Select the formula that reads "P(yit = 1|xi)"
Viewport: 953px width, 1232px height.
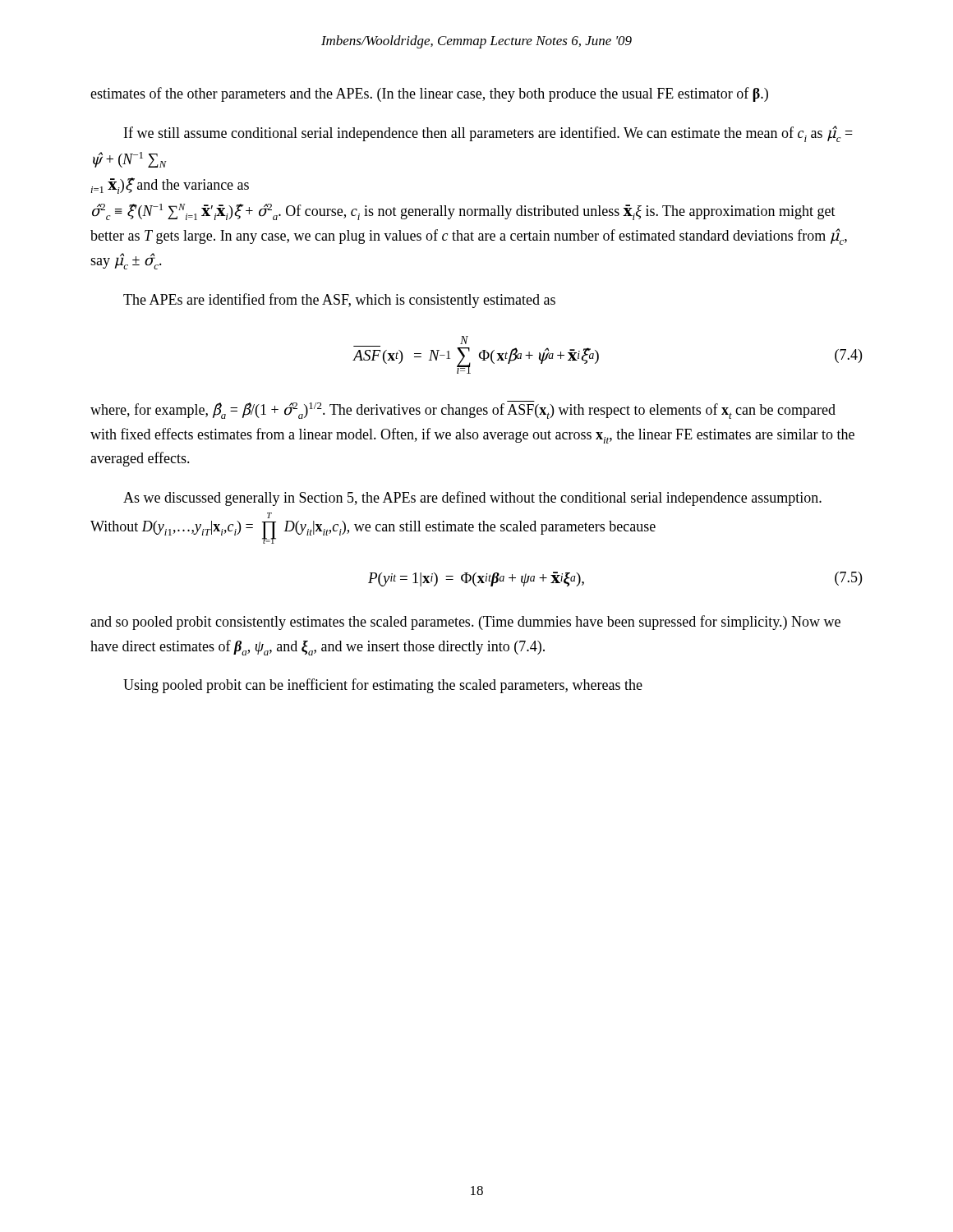(479, 579)
